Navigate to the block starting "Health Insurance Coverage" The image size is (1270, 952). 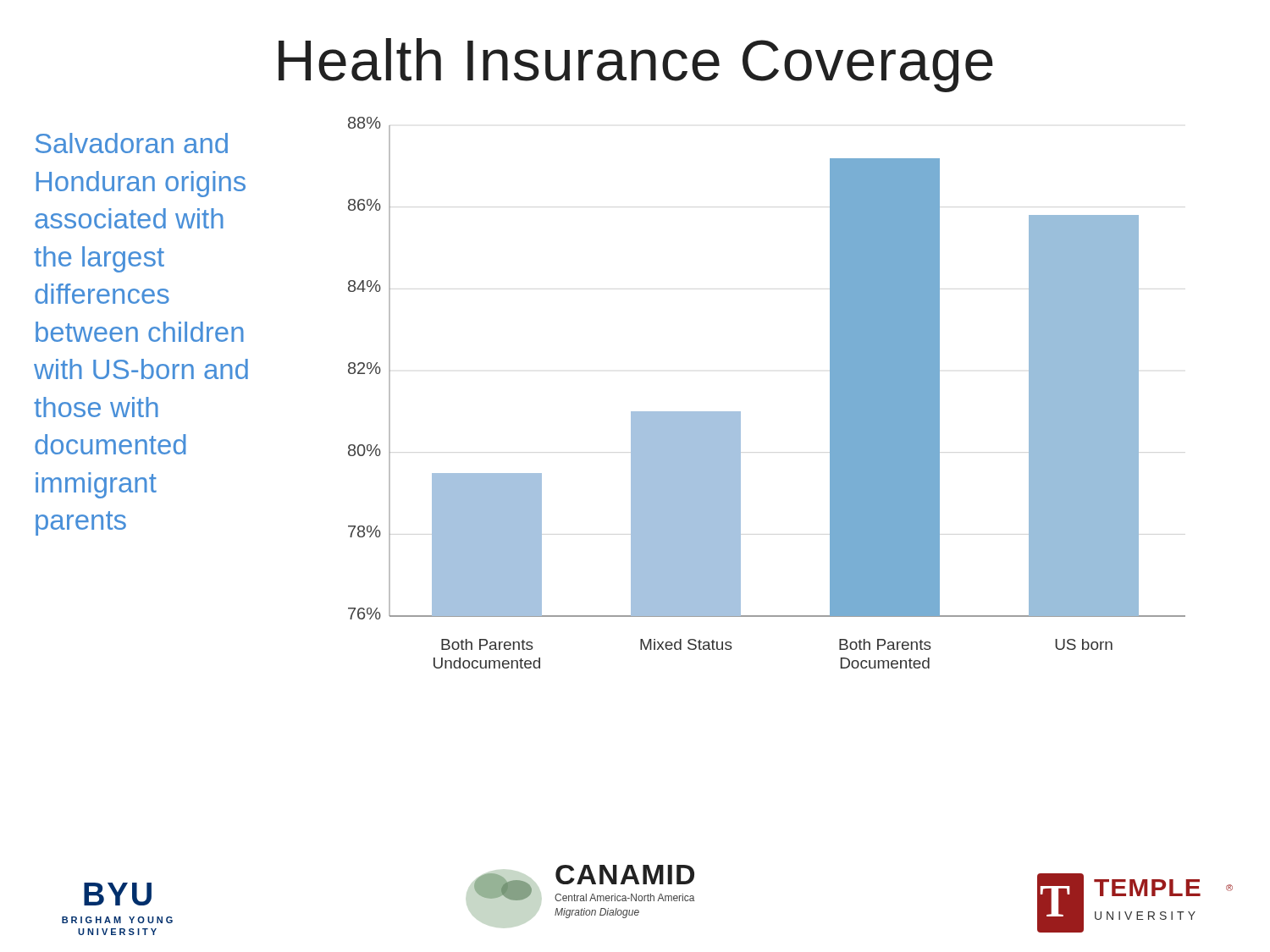635,60
